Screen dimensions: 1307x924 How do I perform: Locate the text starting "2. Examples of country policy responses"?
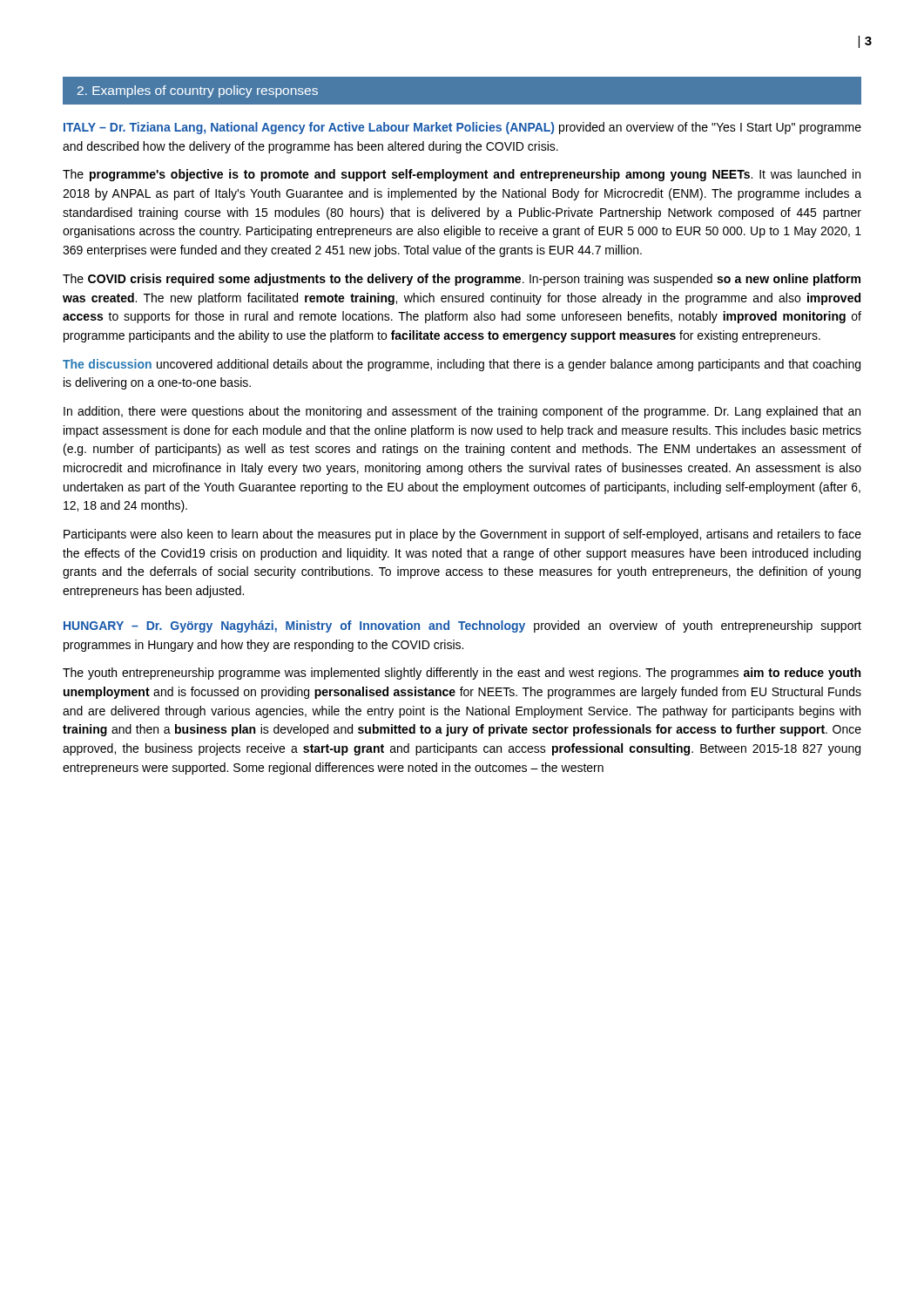point(197,90)
